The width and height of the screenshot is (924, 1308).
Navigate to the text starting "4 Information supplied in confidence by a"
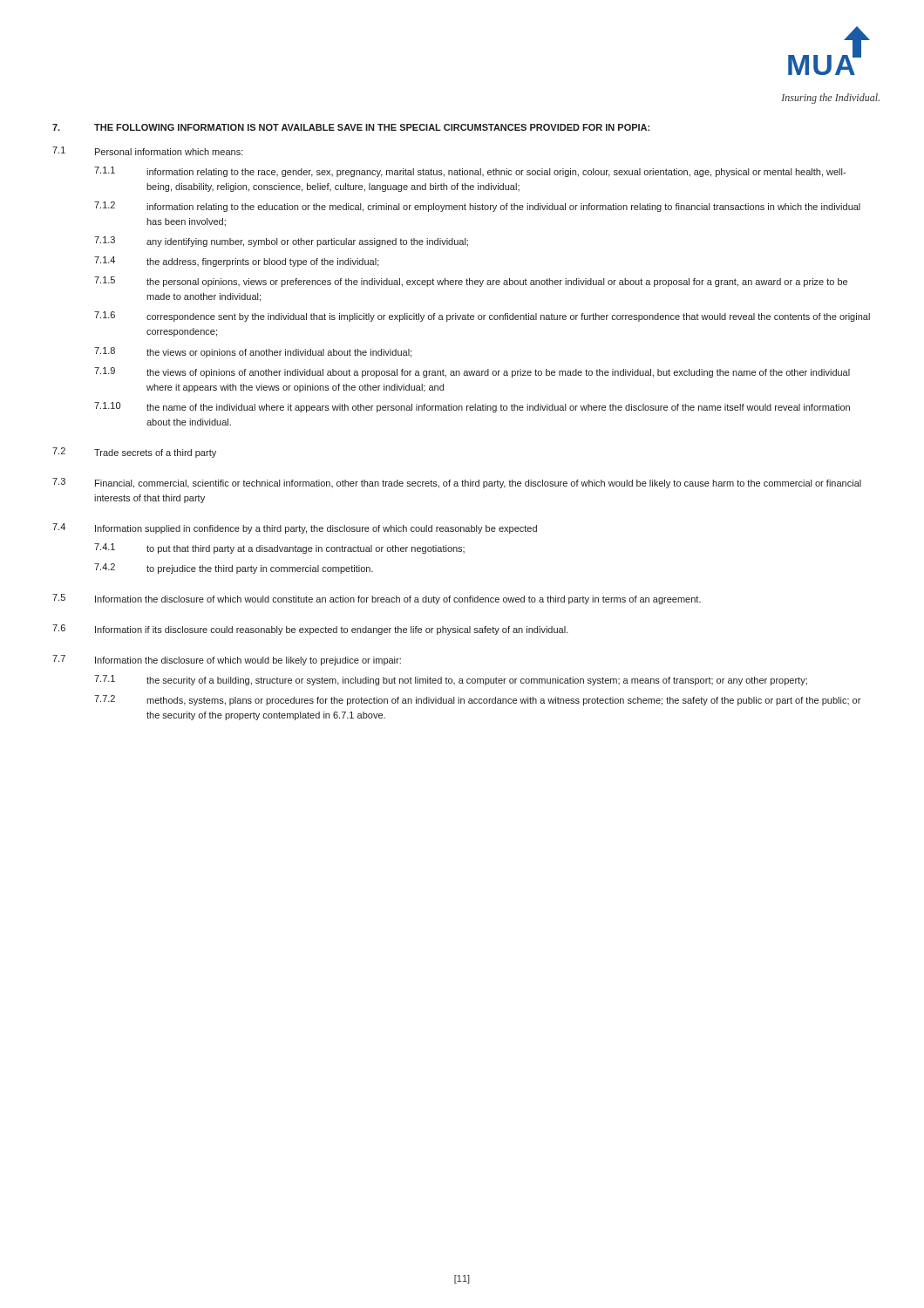click(462, 529)
